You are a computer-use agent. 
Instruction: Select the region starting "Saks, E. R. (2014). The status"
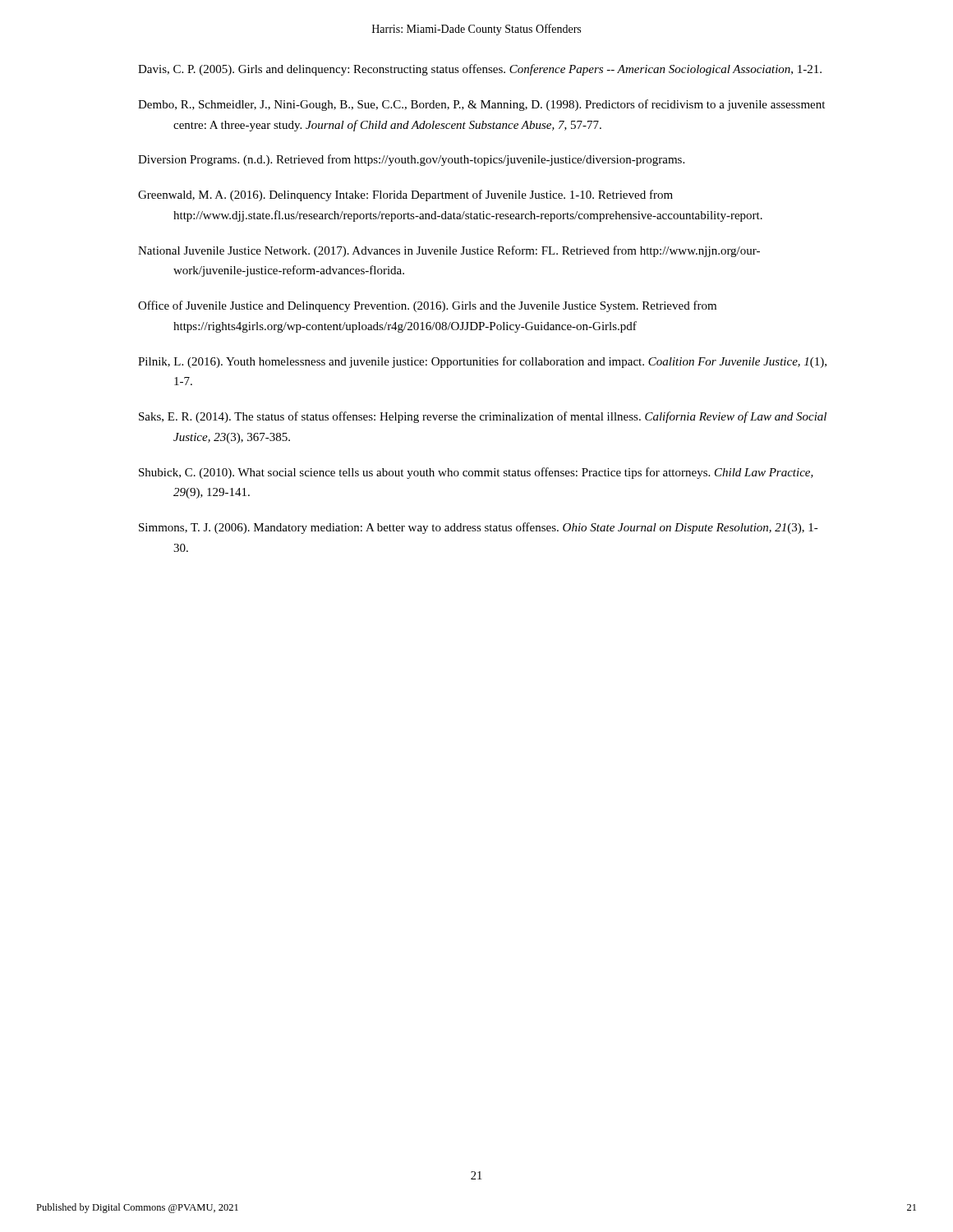pos(482,427)
